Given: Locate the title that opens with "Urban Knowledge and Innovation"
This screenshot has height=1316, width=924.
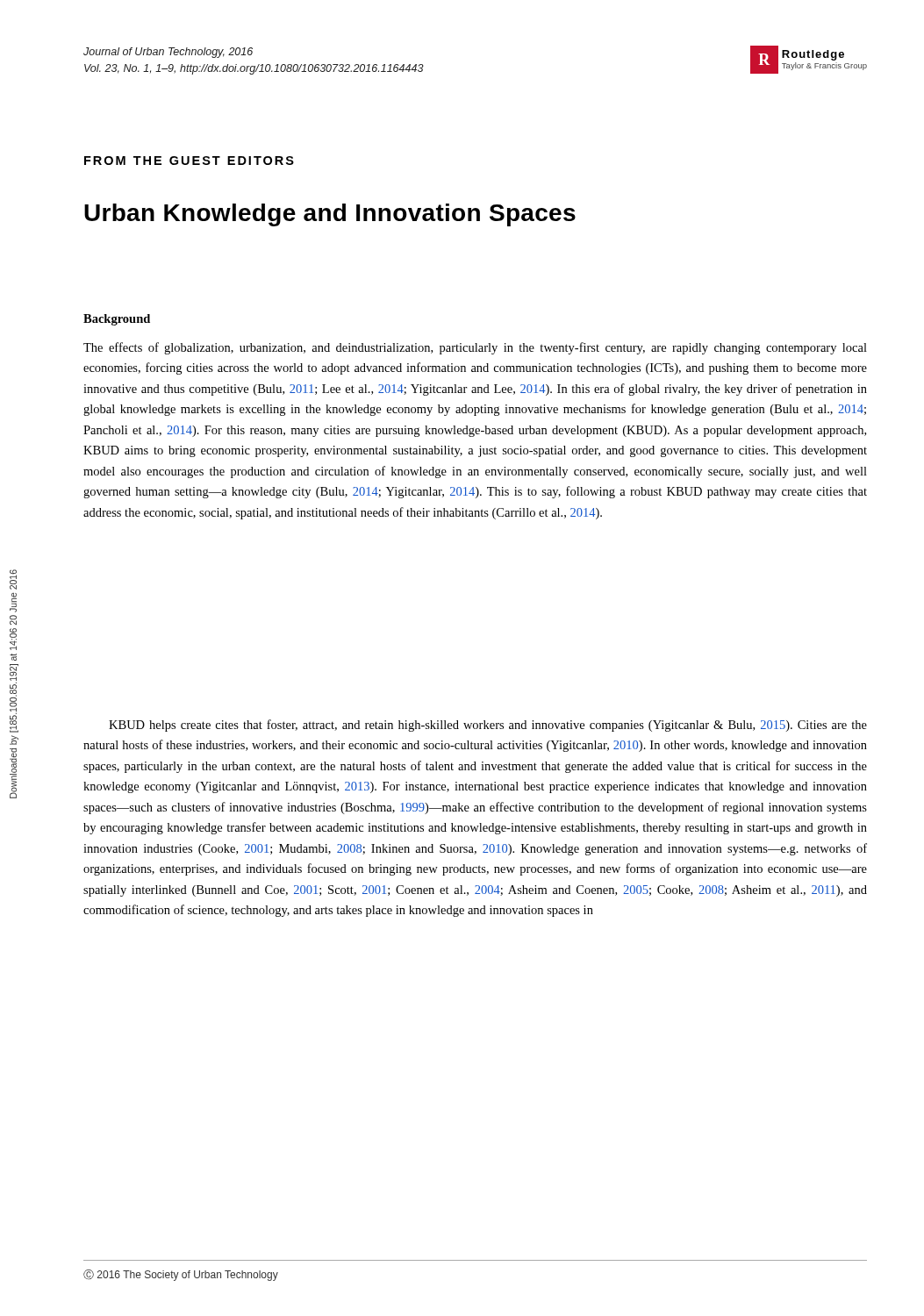Looking at the screenshot, I should point(475,213).
